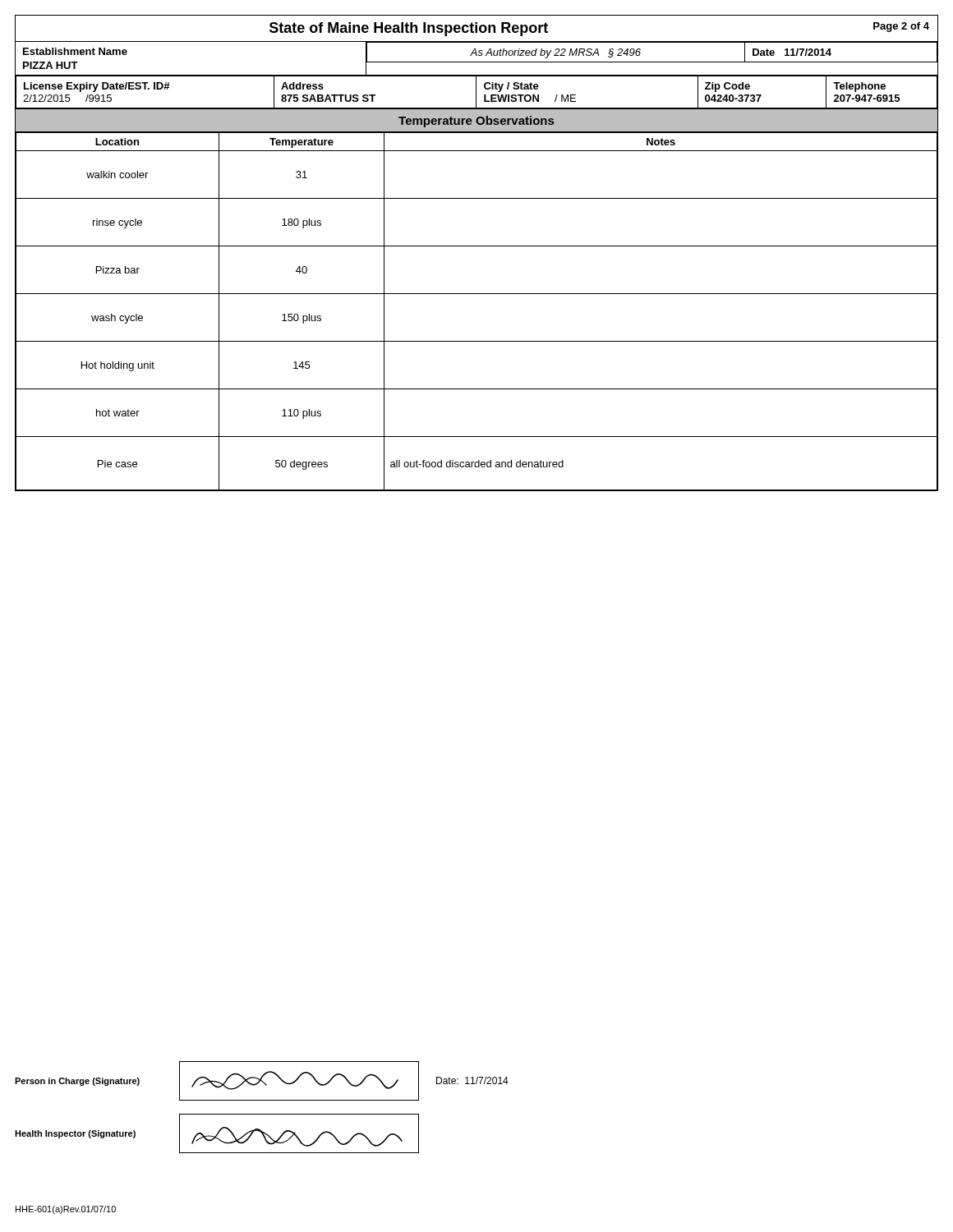
Task: Click on the text that says "Person in Charge (Signature)"
Action: tap(77, 1081)
